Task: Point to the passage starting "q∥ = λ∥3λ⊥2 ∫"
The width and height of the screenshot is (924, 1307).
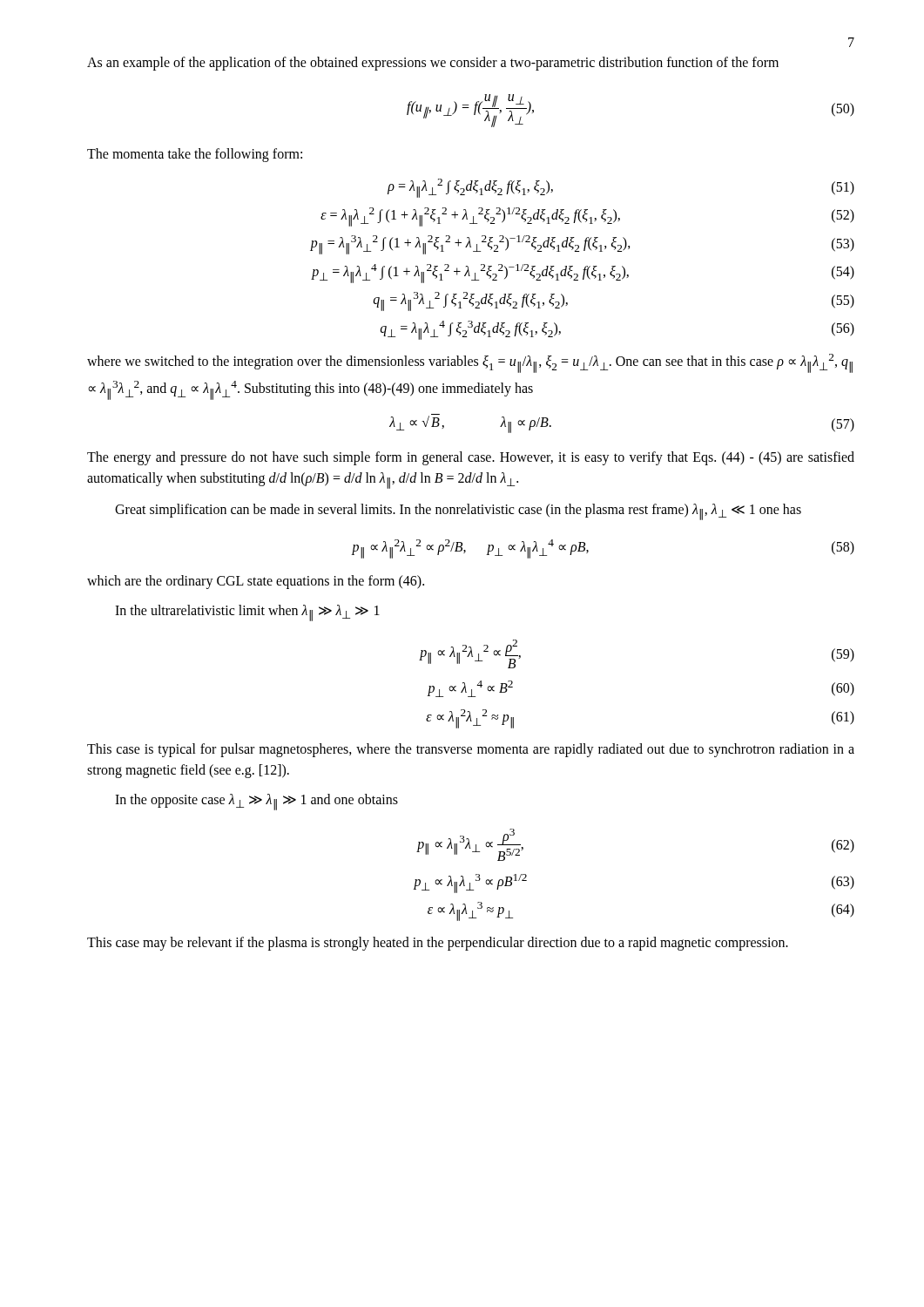Action: (x=471, y=300)
